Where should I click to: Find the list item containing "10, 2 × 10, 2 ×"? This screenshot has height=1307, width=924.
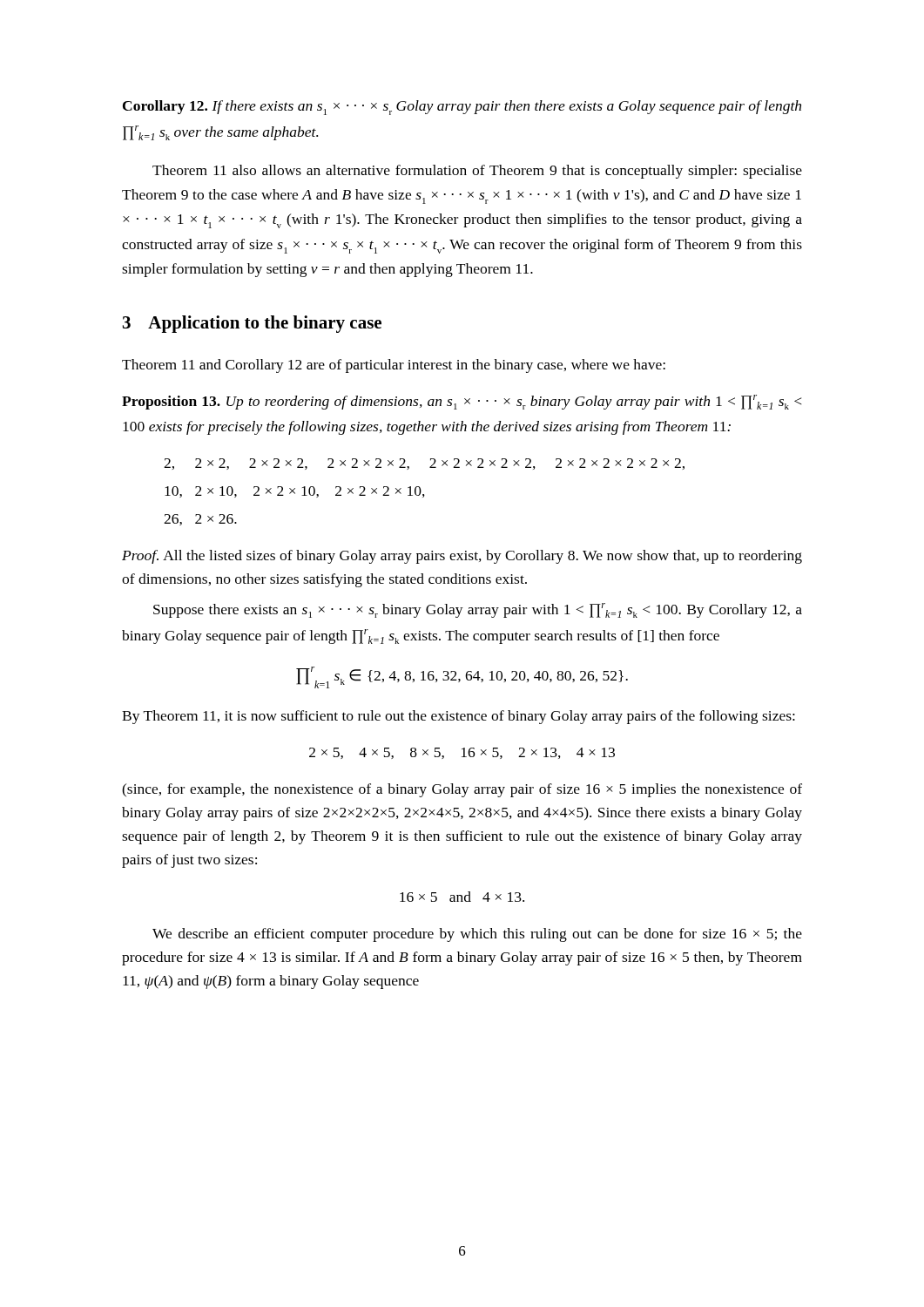pyautogui.click(x=295, y=491)
